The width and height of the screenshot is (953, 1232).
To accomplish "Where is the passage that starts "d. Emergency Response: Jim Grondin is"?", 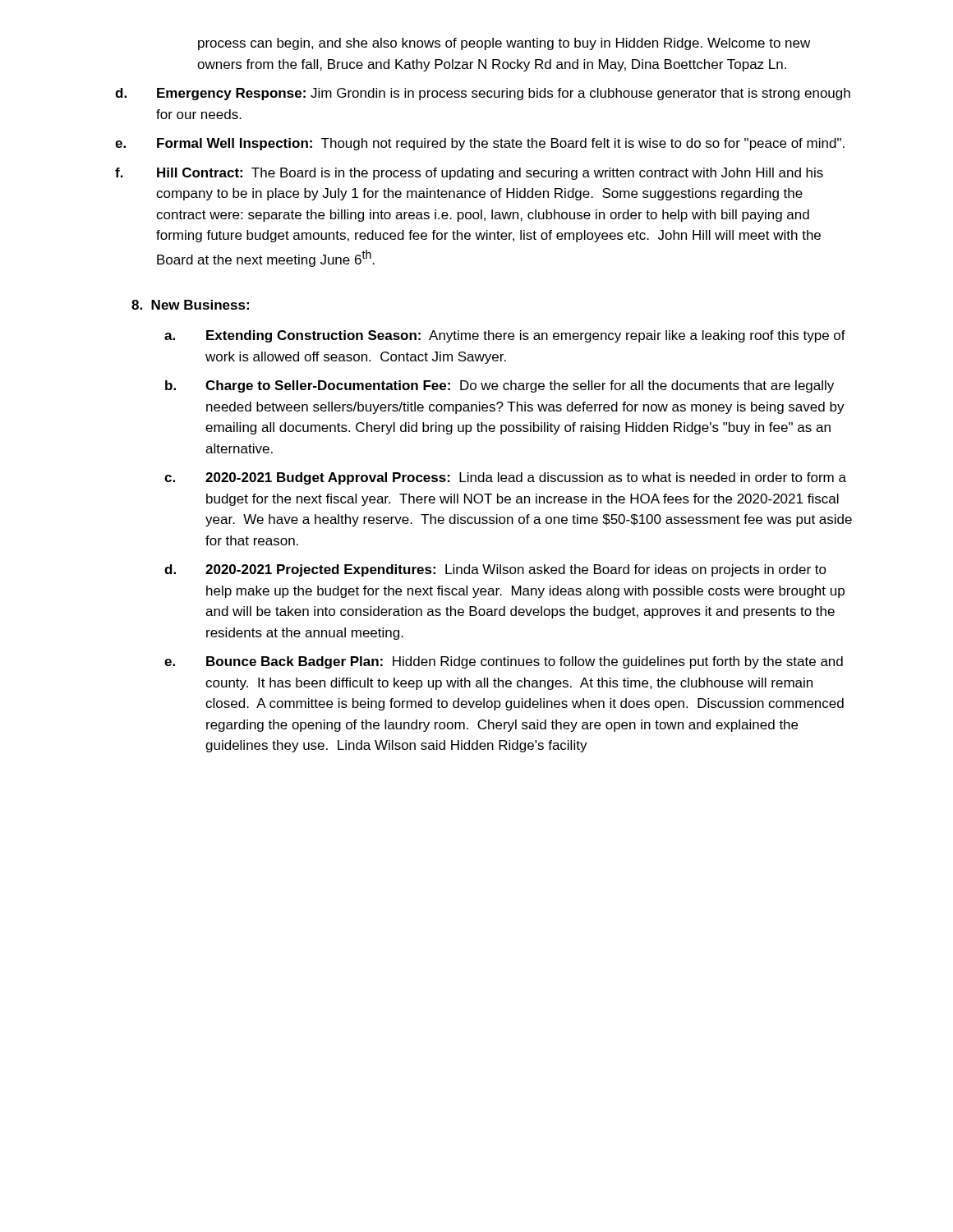I will pos(485,104).
